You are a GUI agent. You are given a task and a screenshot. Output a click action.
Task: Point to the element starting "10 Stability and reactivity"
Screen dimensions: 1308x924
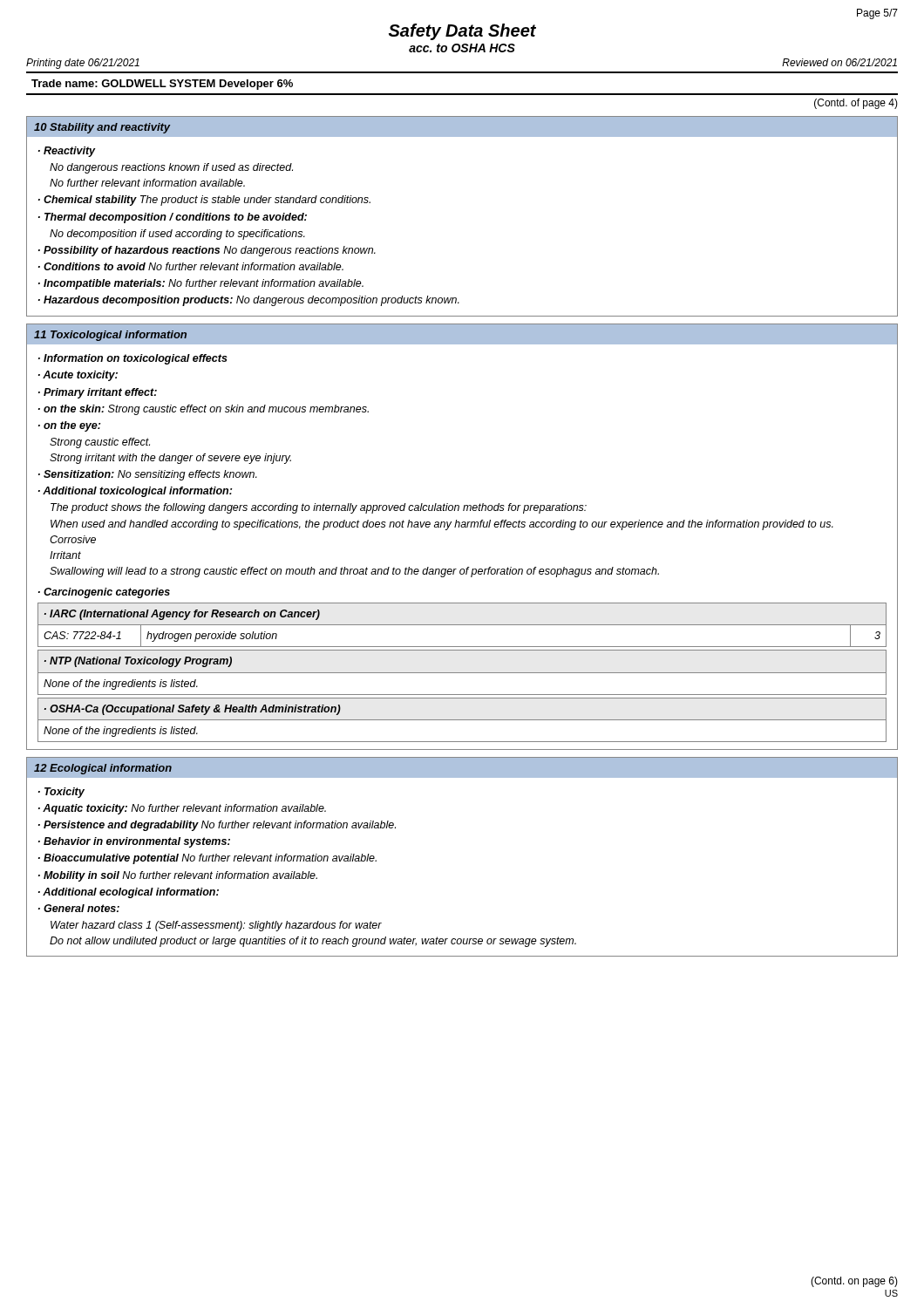pos(102,127)
